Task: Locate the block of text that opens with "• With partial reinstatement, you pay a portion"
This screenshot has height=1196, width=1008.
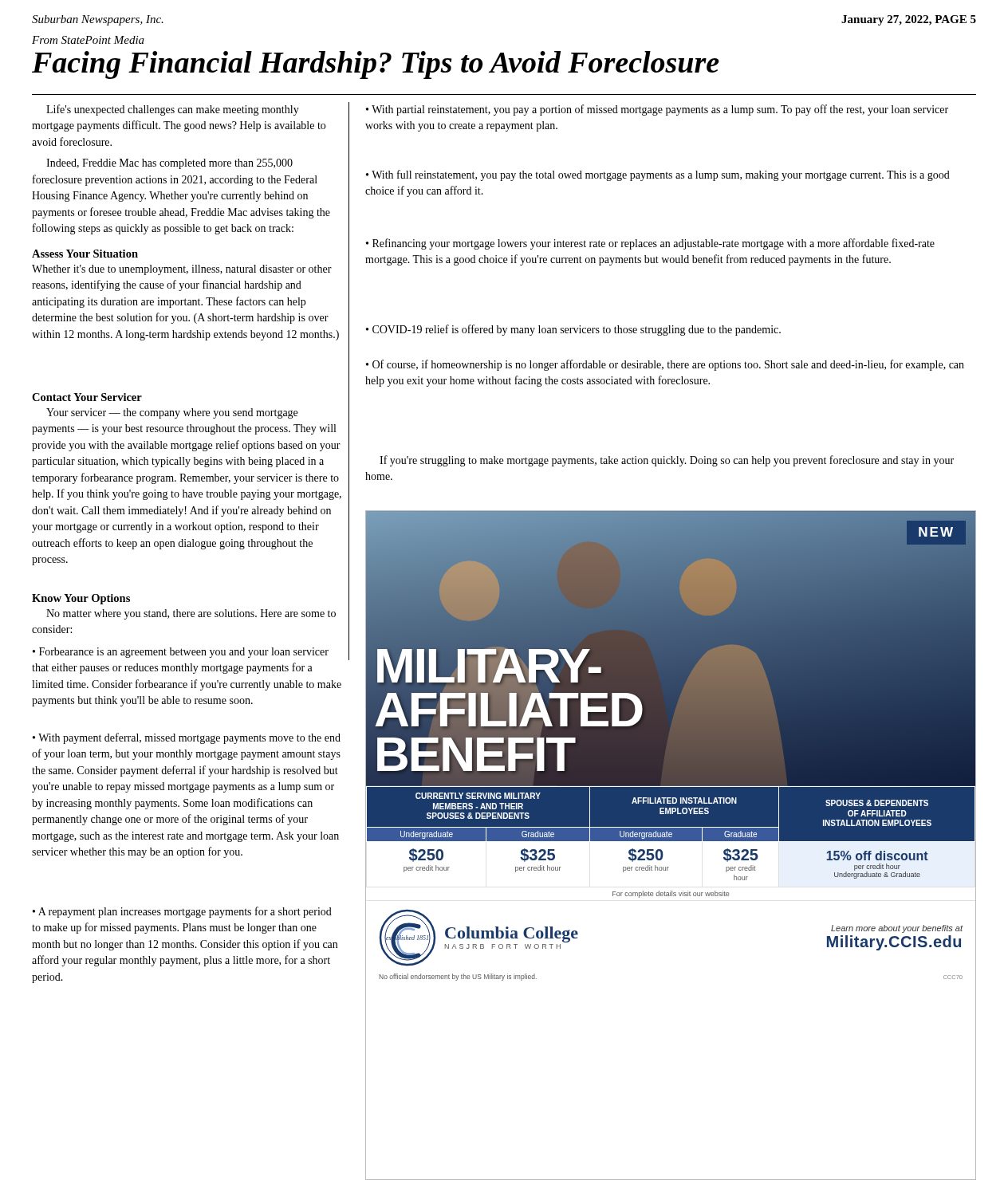Action: click(x=671, y=118)
